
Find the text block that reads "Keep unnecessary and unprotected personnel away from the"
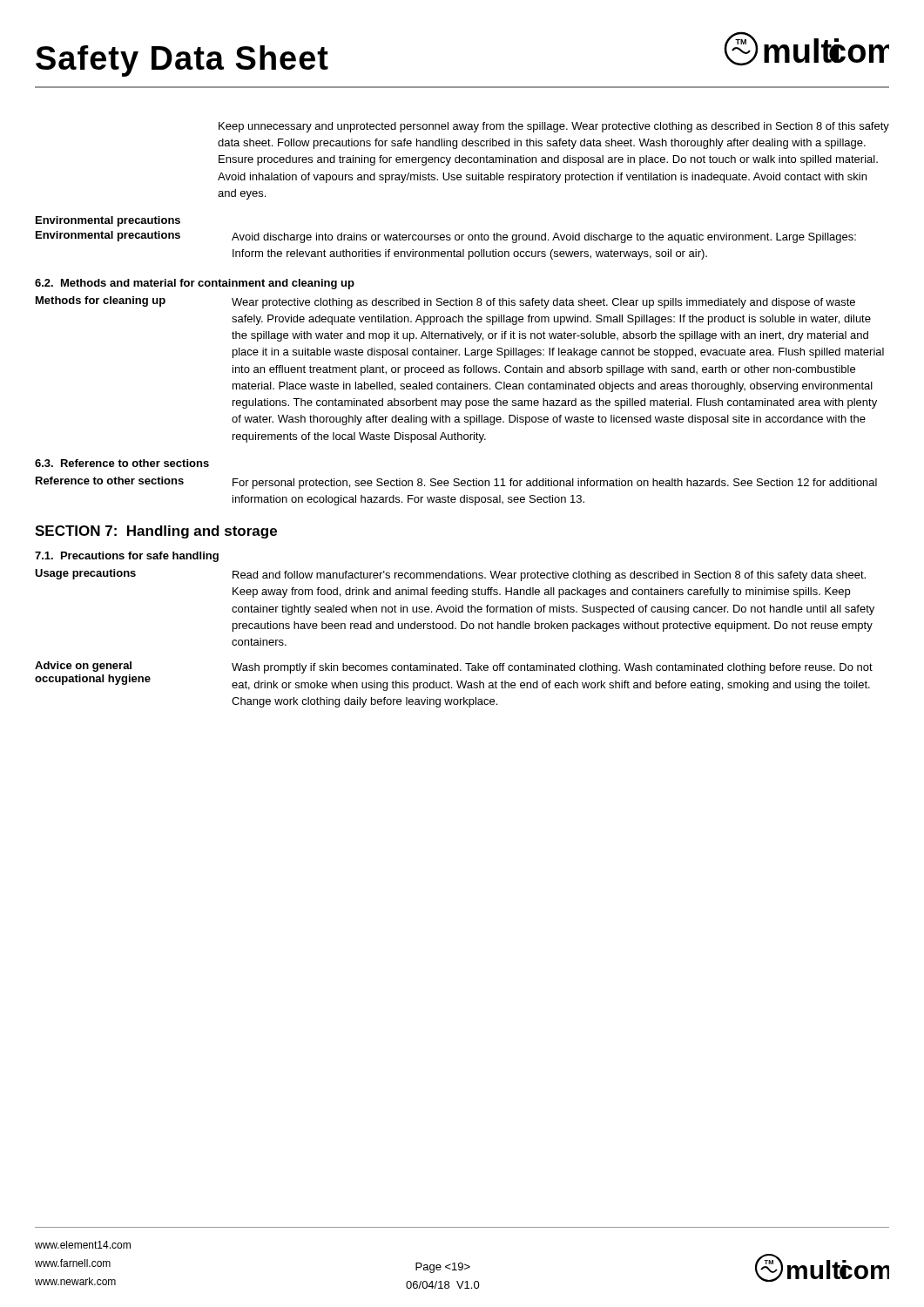[x=462, y=160]
